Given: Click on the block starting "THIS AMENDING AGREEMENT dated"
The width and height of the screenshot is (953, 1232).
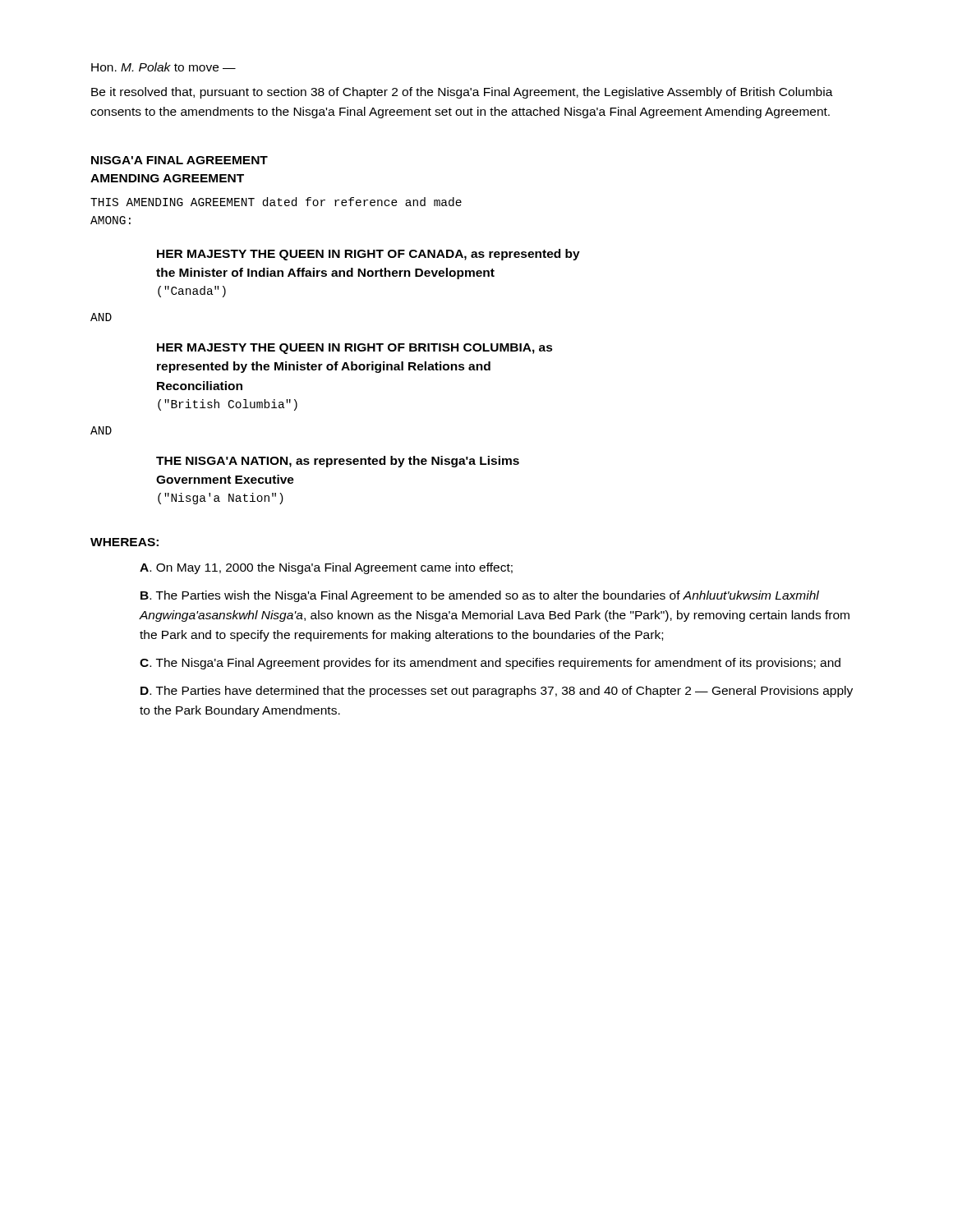Looking at the screenshot, I should point(276,212).
